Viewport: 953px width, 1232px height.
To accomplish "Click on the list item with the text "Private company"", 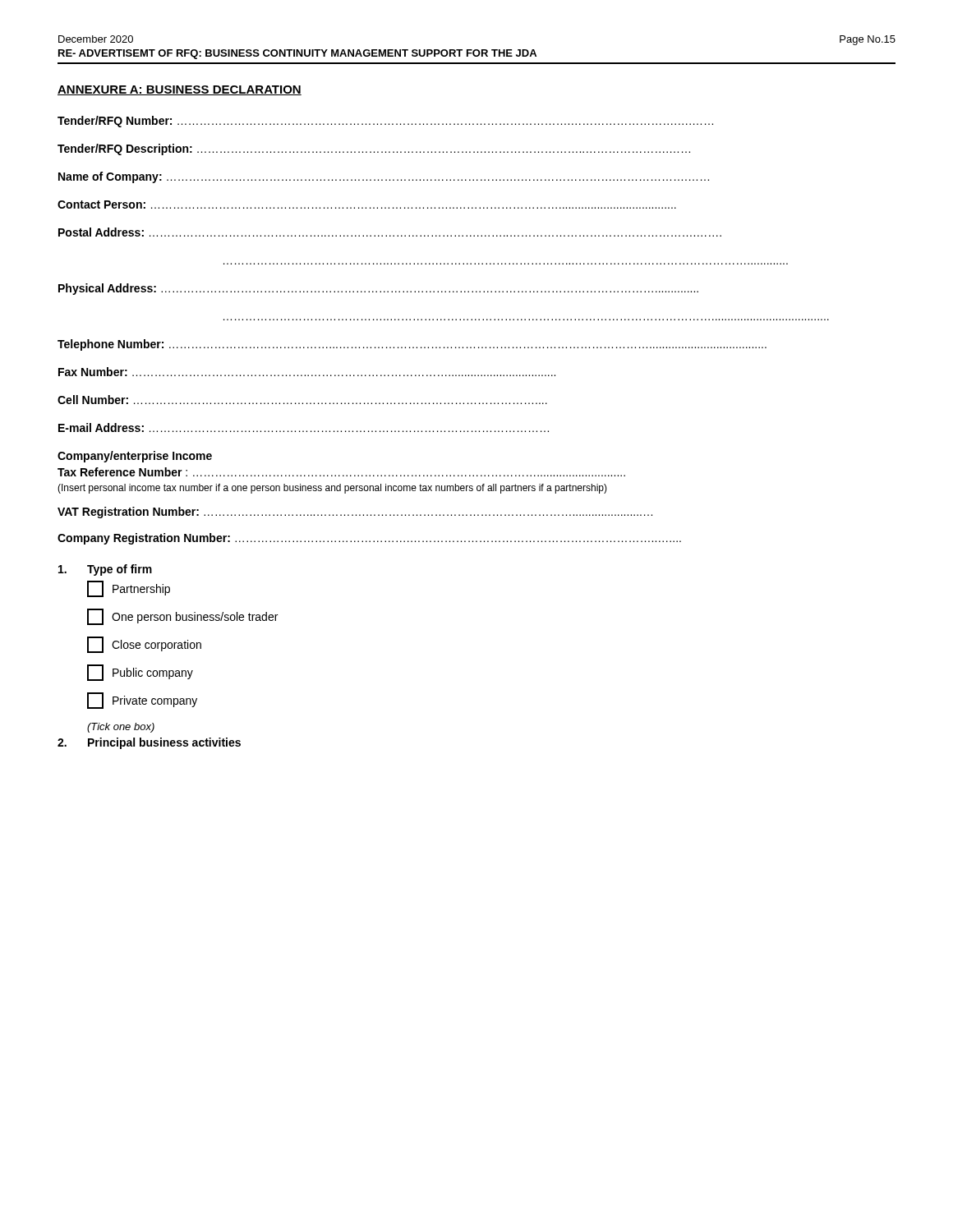I will click(142, 701).
